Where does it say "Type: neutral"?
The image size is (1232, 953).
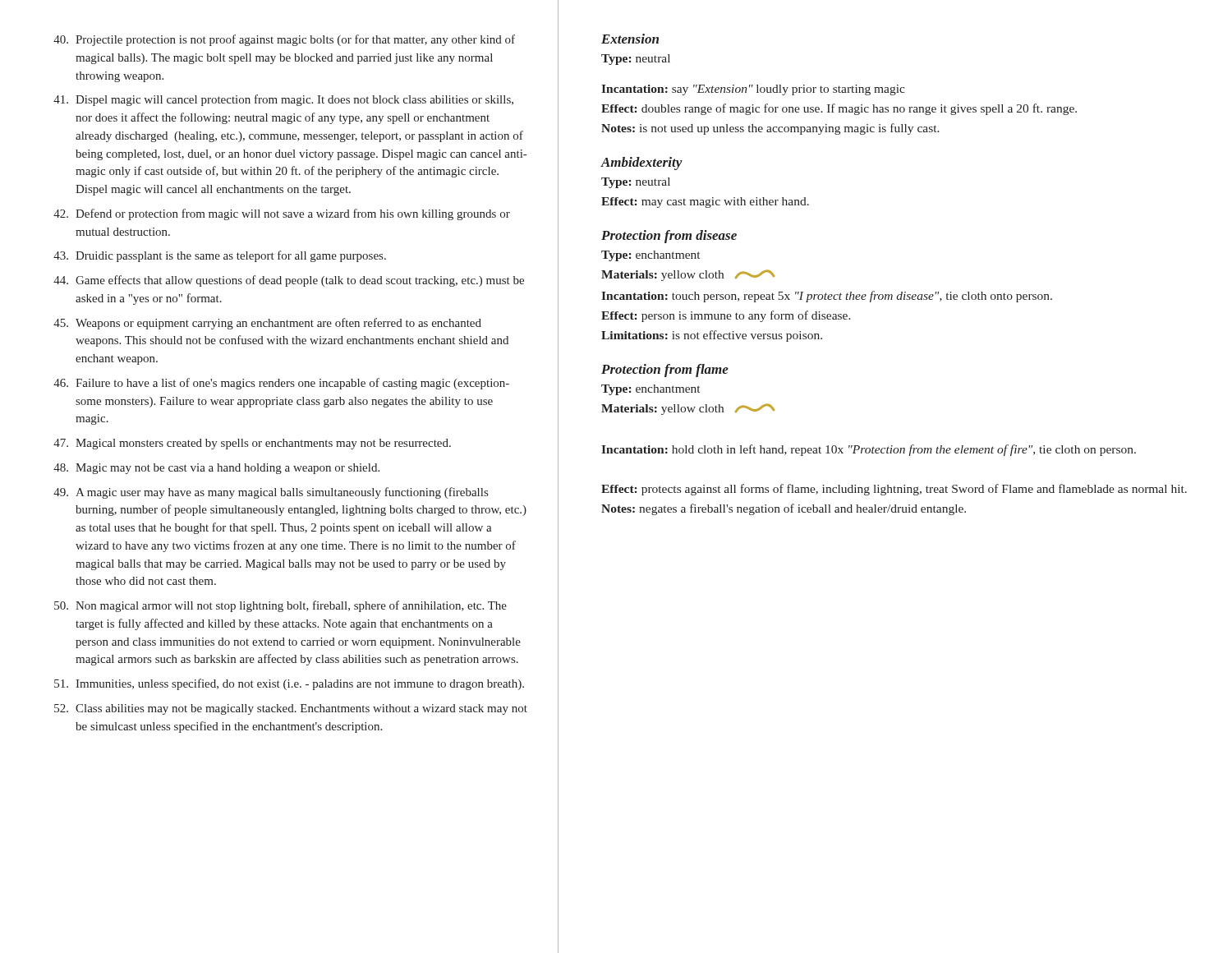(x=636, y=58)
